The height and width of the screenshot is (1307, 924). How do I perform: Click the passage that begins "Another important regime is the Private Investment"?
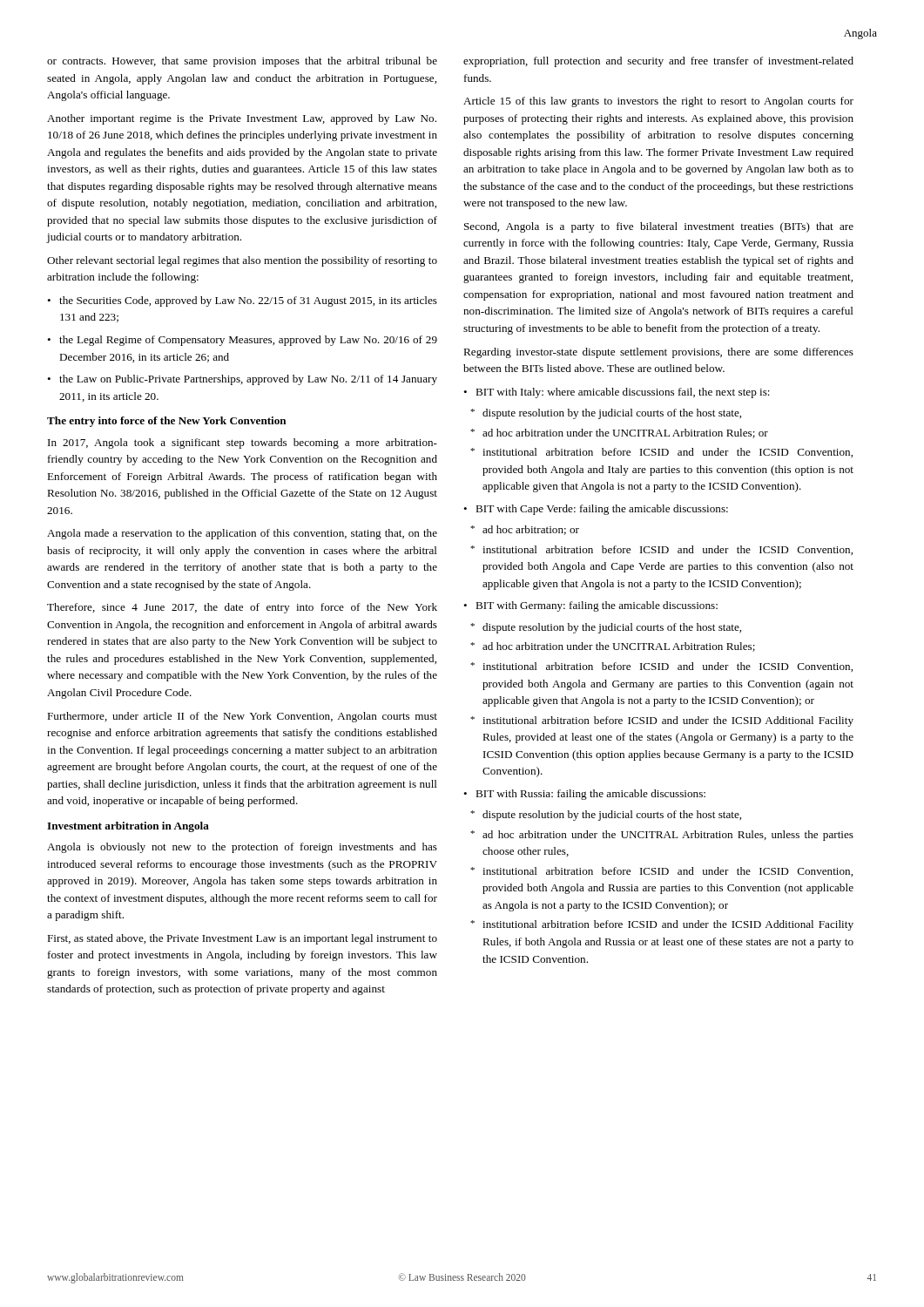pos(242,177)
